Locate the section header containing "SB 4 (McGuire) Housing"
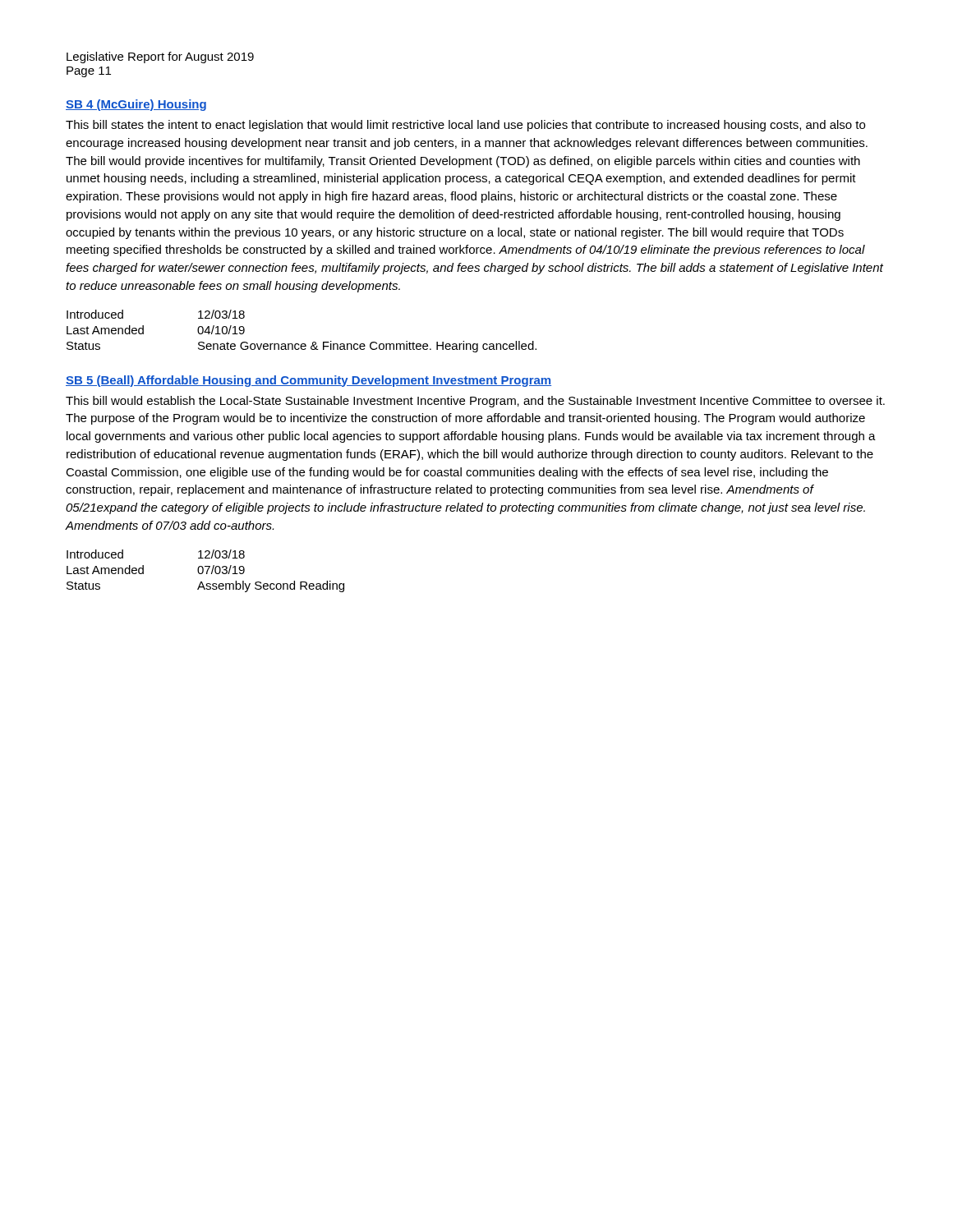 point(136,104)
